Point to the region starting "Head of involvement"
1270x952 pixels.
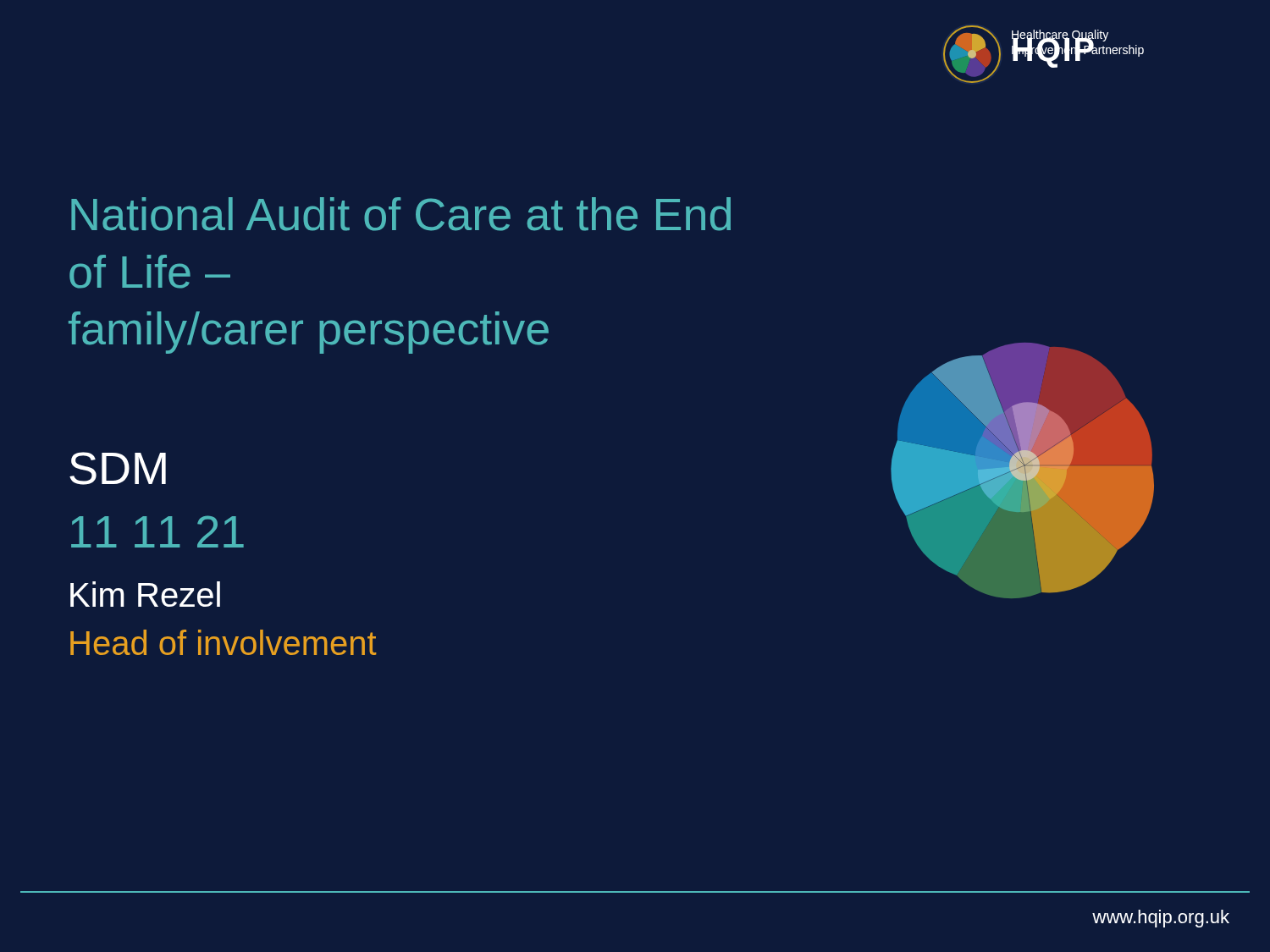(x=222, y=643)
